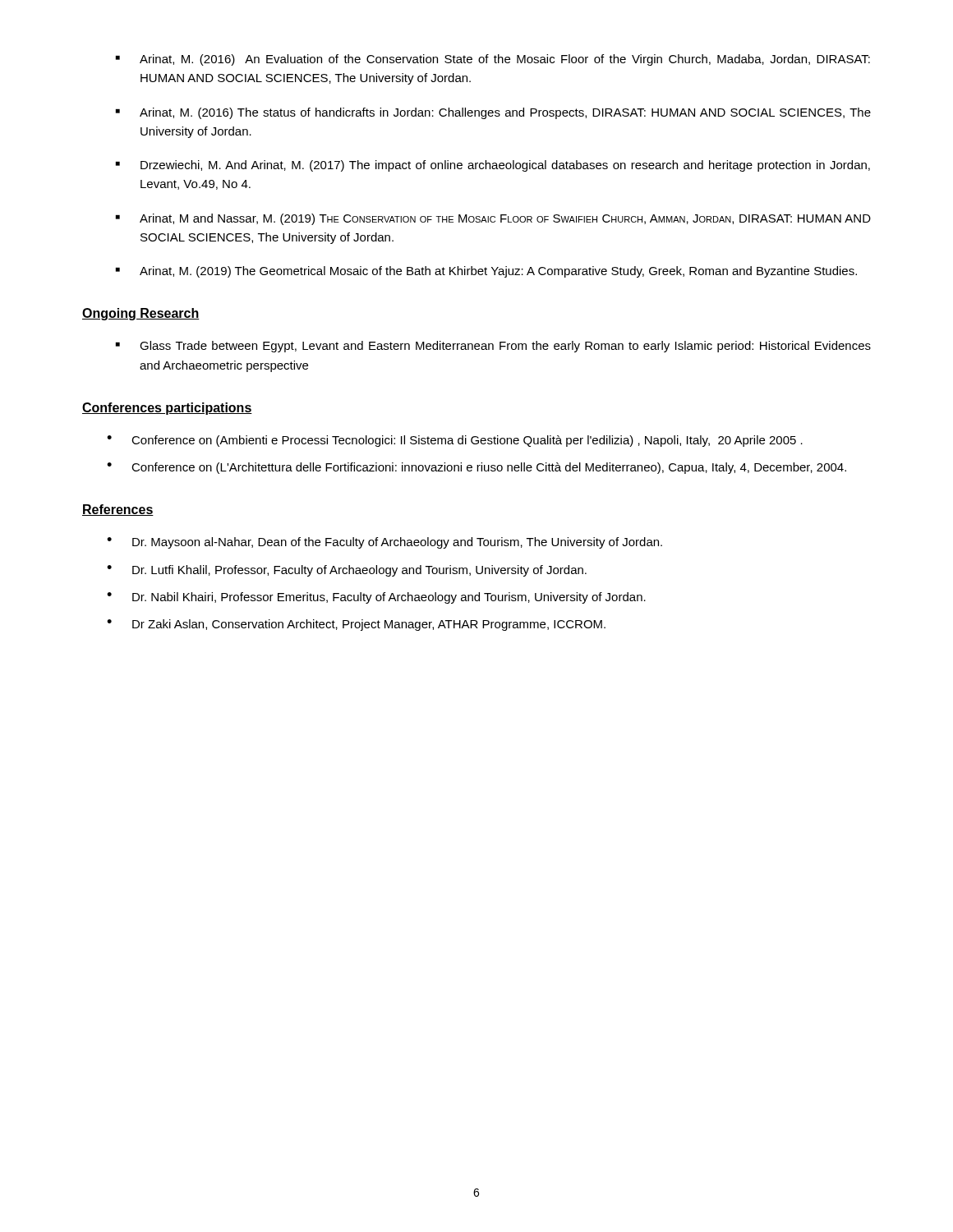Click on the element starting "■ Arinat, M. (2016) The"
This screenshot has width=953, height=1232.
pos(493,121)
